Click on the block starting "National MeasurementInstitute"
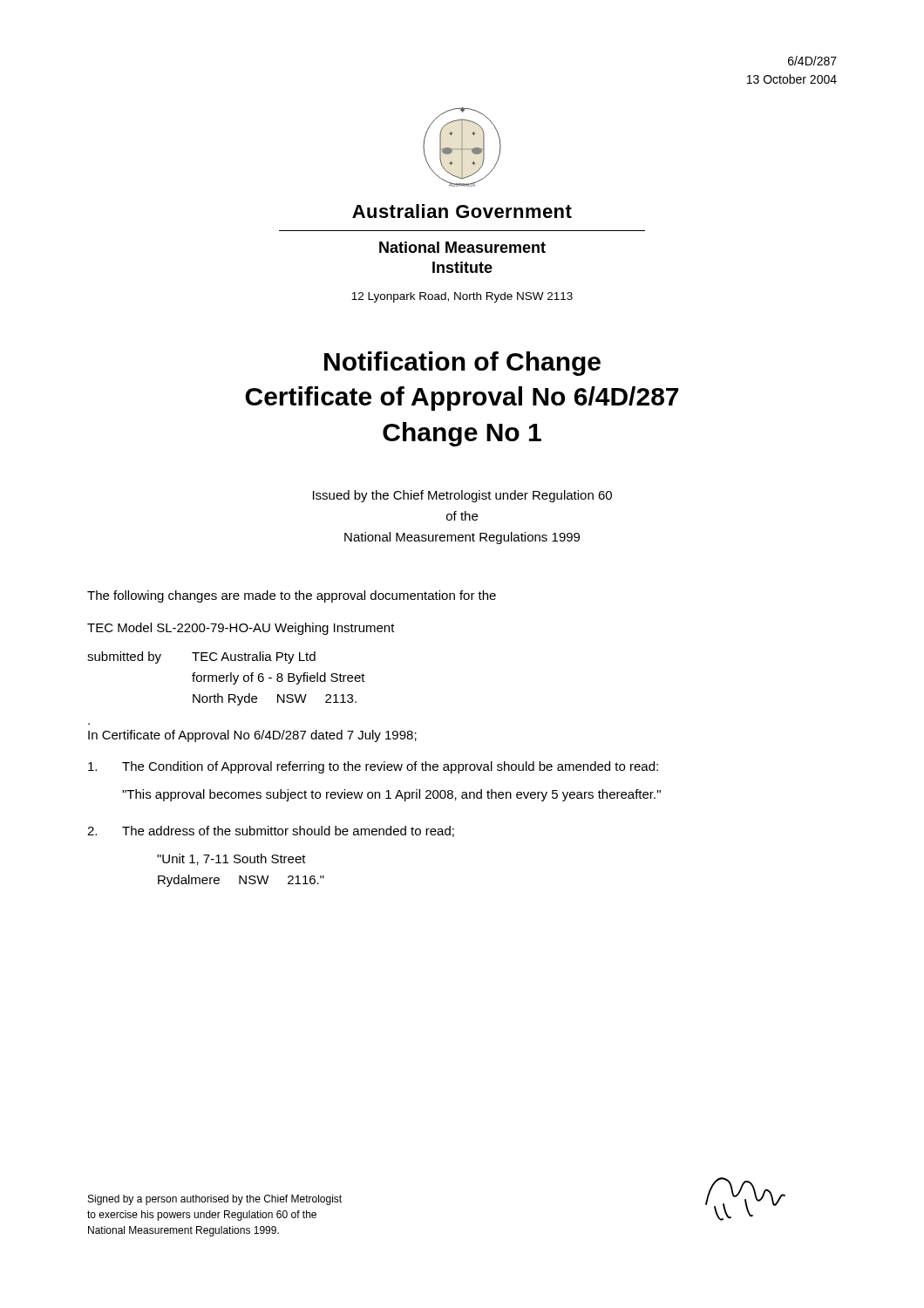924x1308 pixels. point(462,258)
